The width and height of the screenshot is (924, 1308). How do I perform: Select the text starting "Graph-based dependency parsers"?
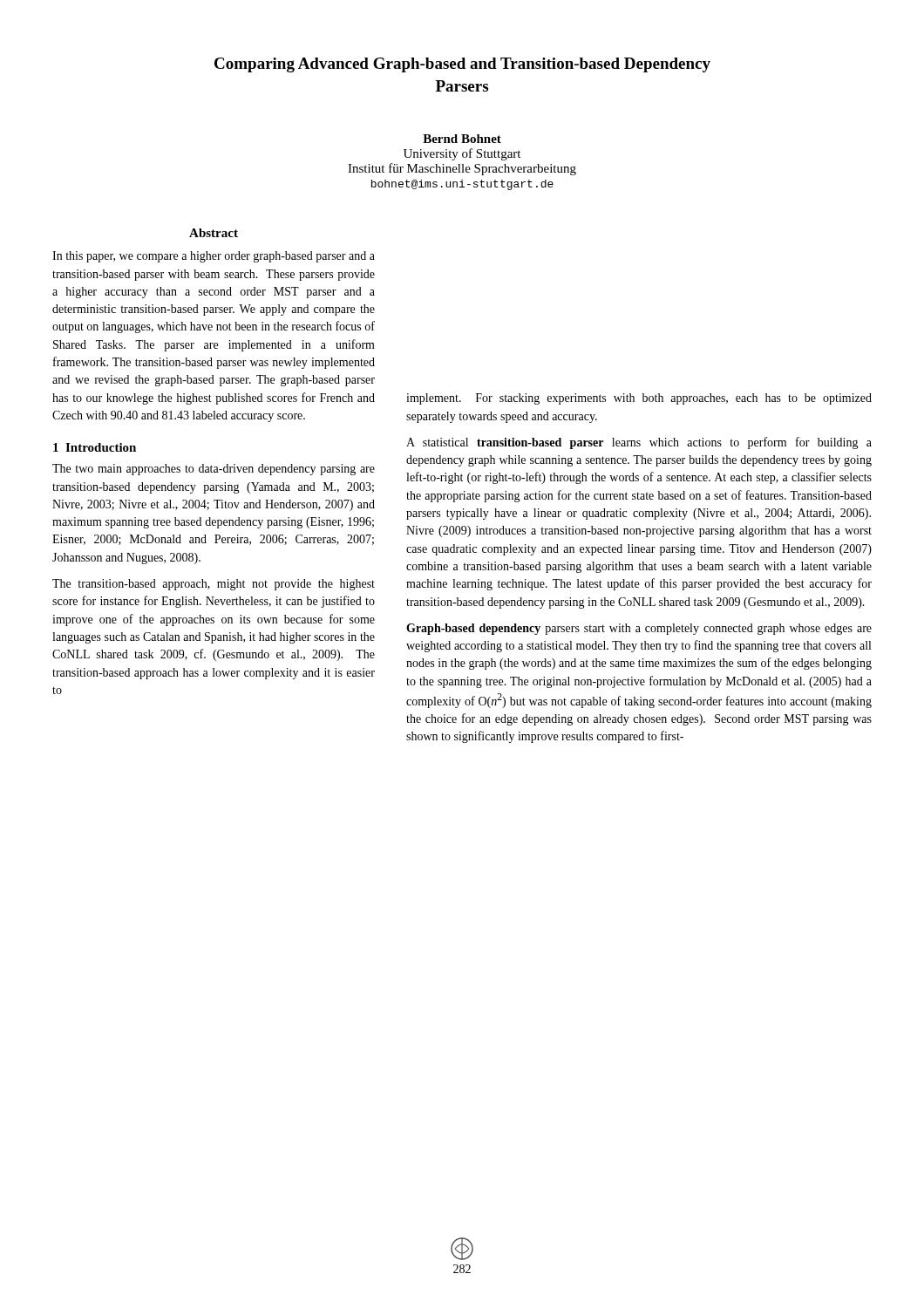click(639, 682)
